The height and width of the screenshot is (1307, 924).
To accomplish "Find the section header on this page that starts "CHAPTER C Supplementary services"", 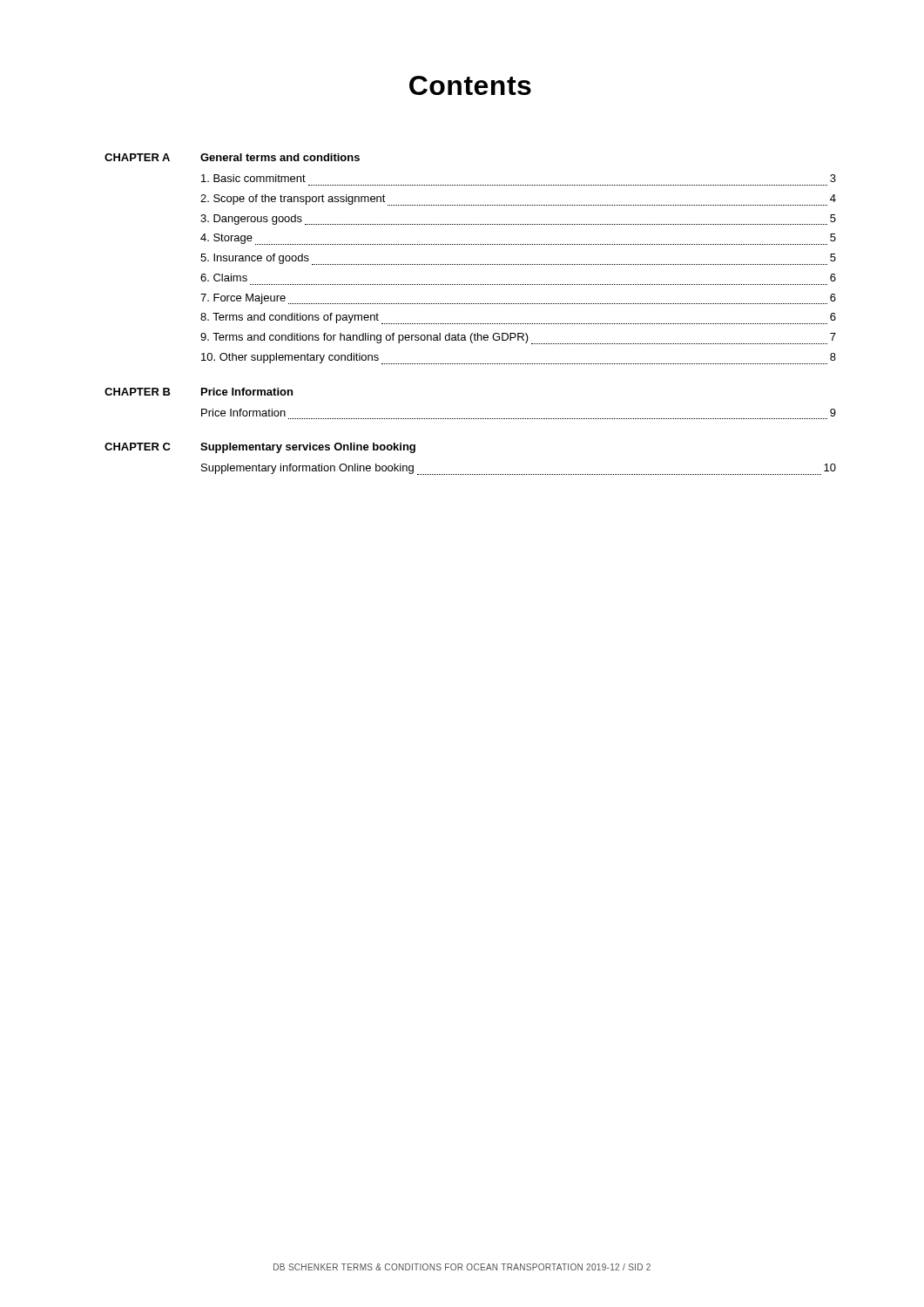I will click(260, 448).
